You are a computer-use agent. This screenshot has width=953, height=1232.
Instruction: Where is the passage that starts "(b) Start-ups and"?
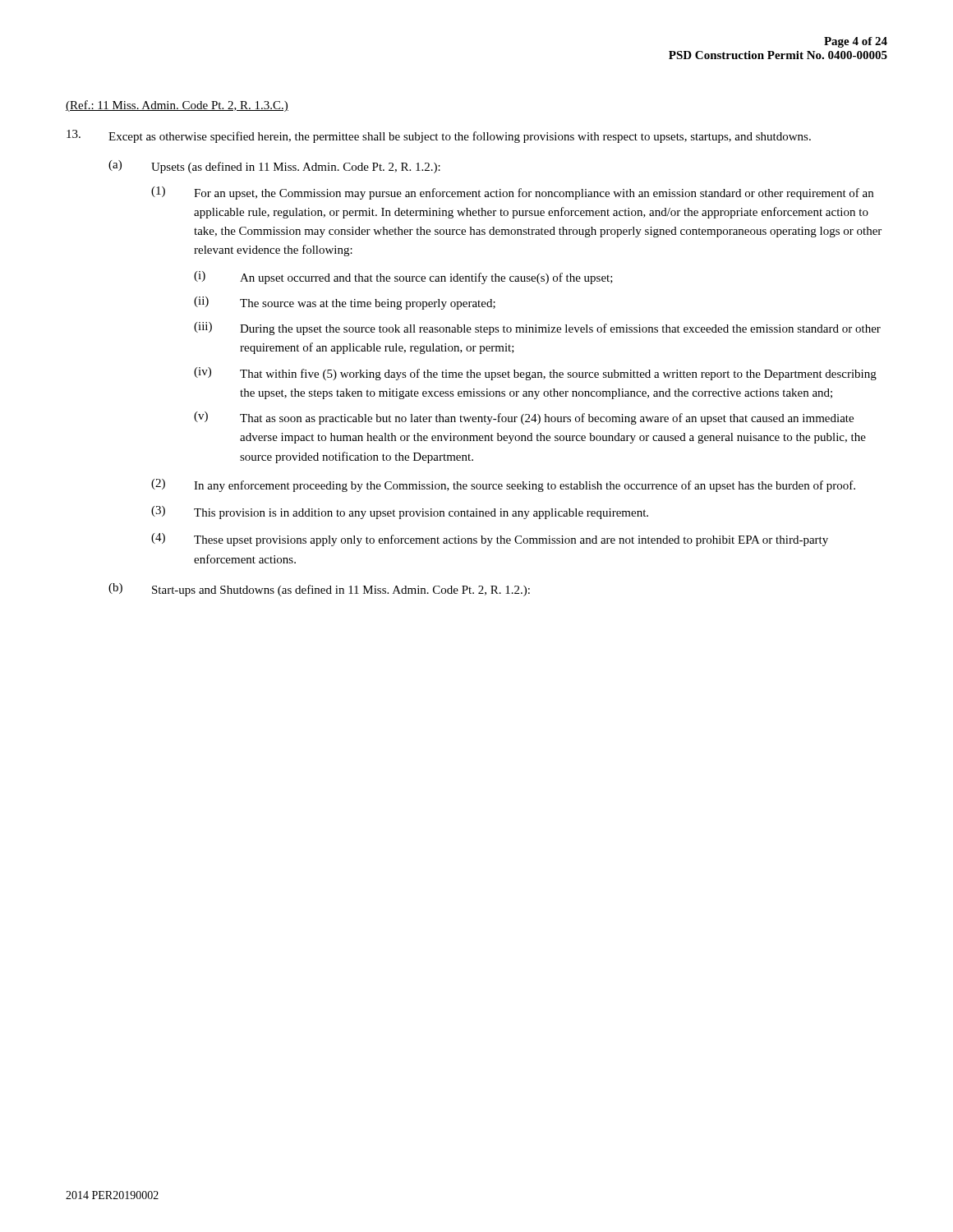point(498,590)
